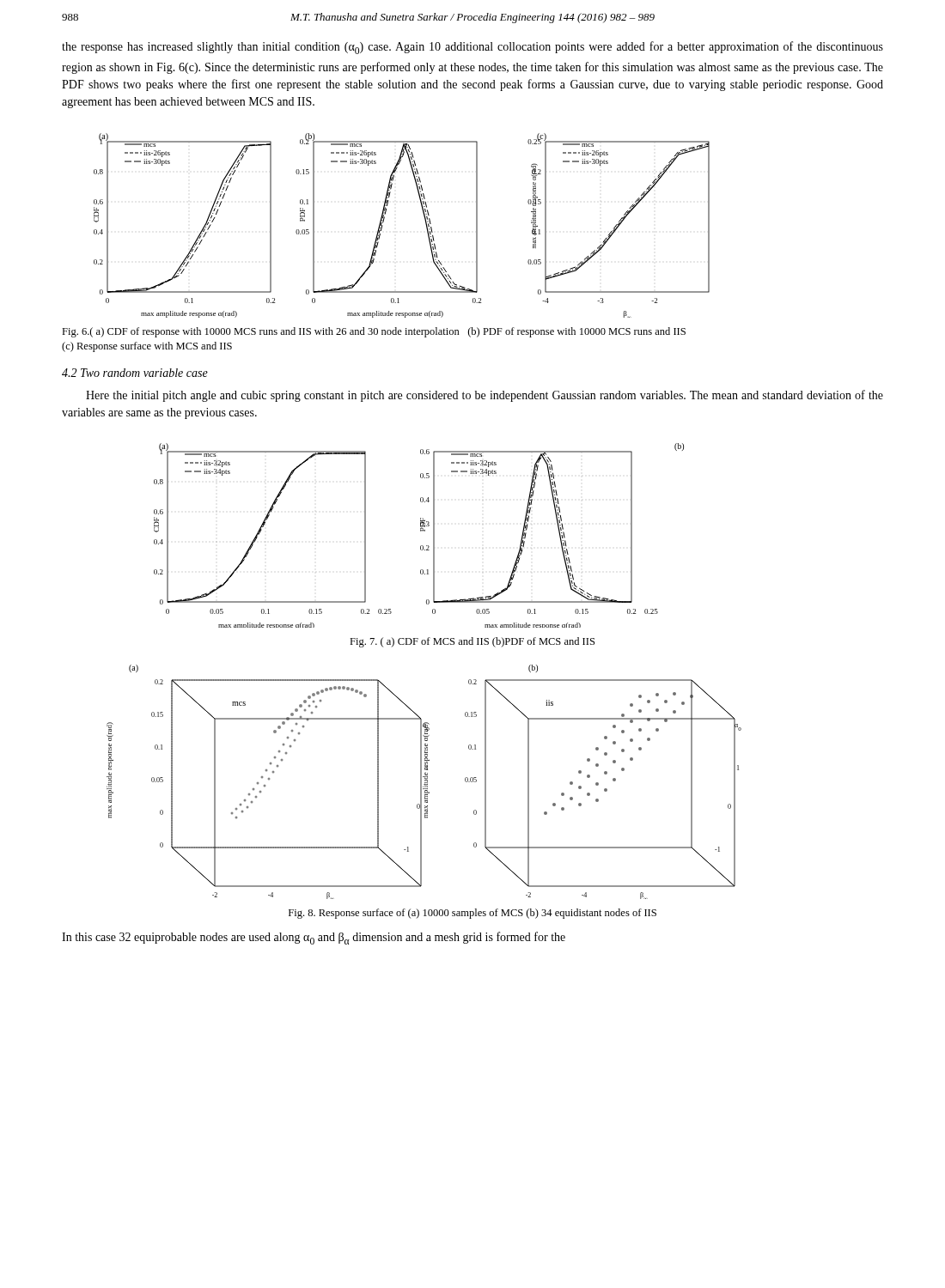
Task: Find the caption containing "Fig. 8. Response surface of (a) 10000"
Action: click(472, 912)
